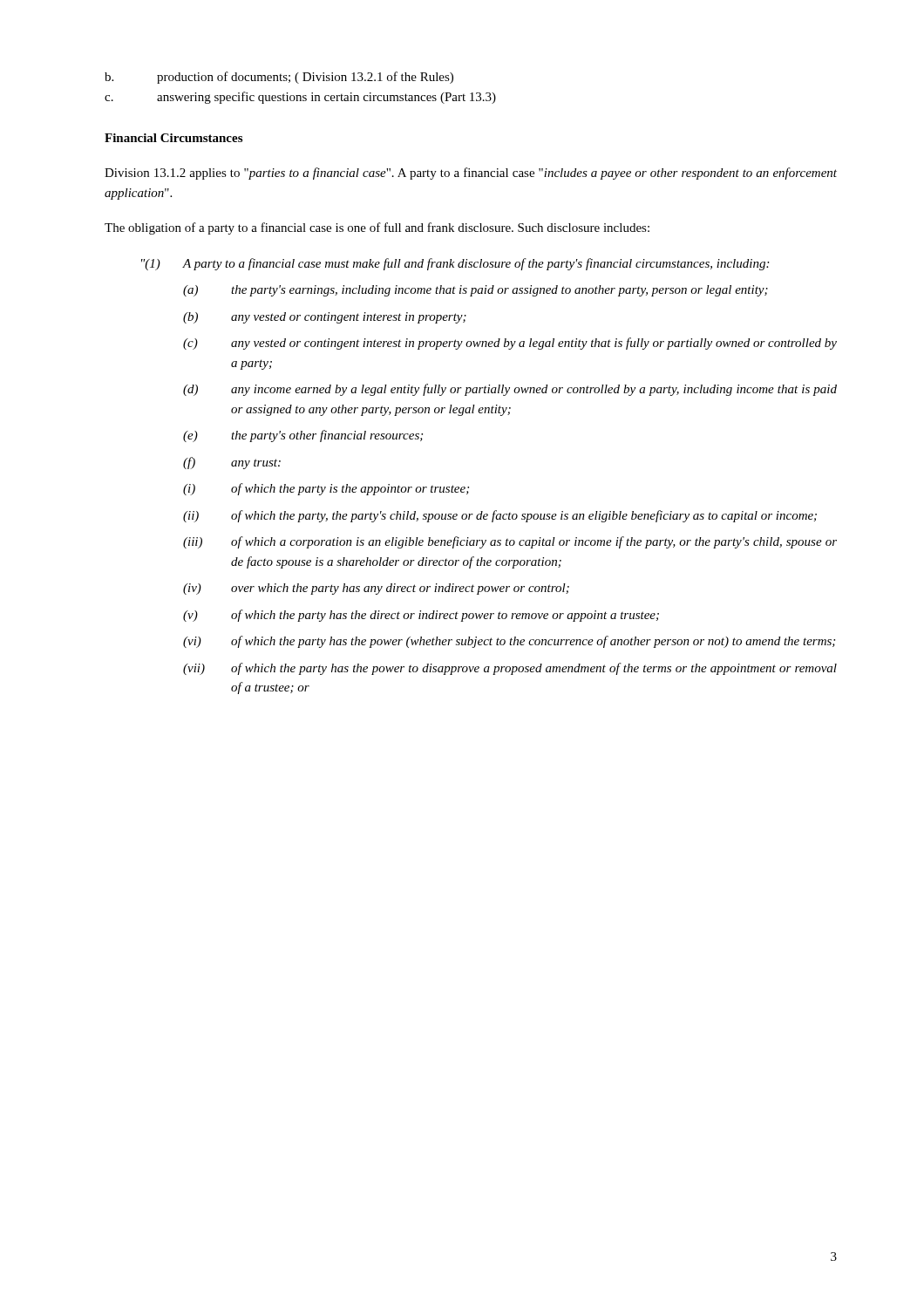Where is the passage that starts "(c) any vested or"?
This screenshot has height=1308, width=924.
(510, 353)
